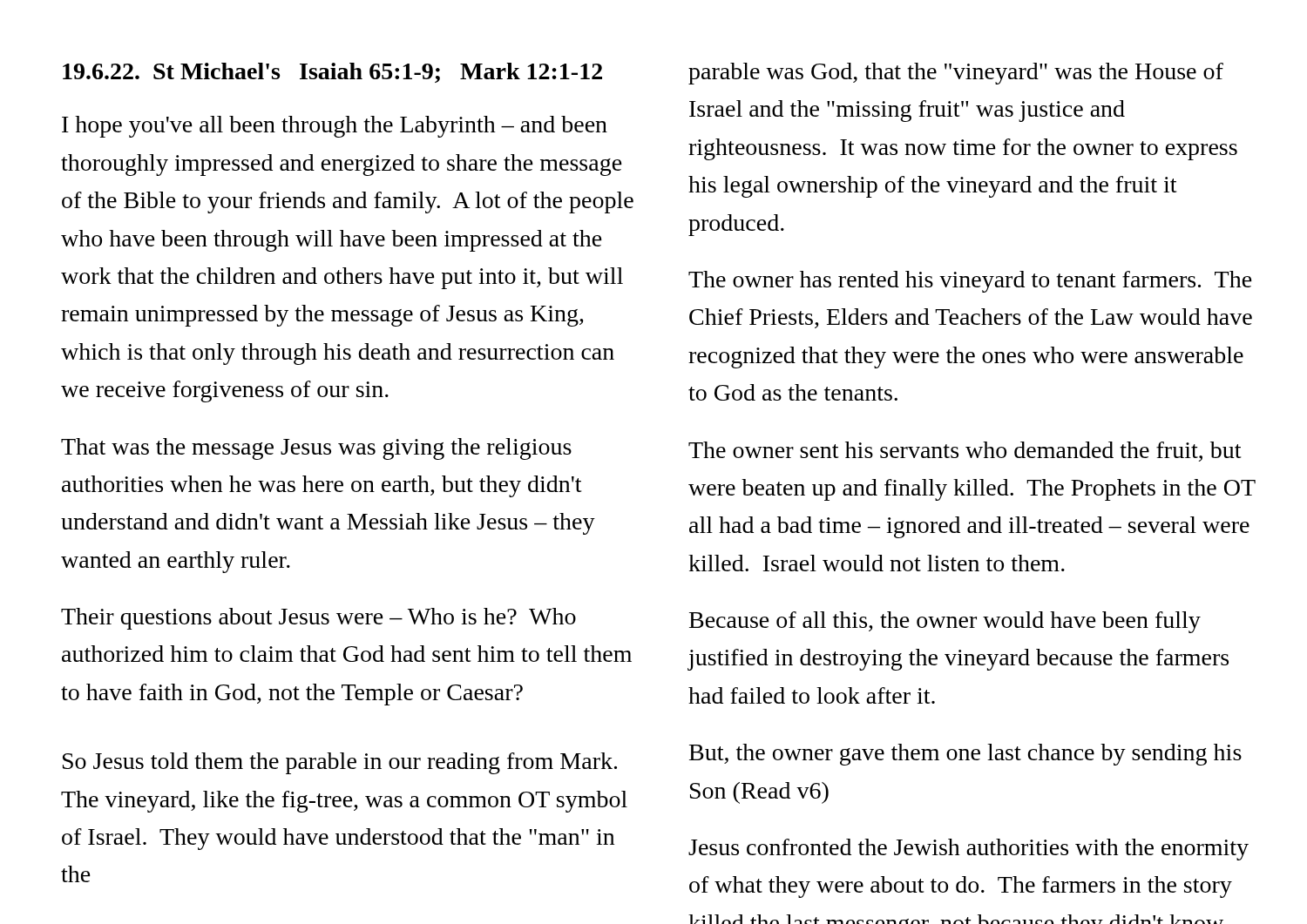The image size is (1307, 924).
Task: Locate the block starting "But, the owner gave them one"
Action: point(965,771)
